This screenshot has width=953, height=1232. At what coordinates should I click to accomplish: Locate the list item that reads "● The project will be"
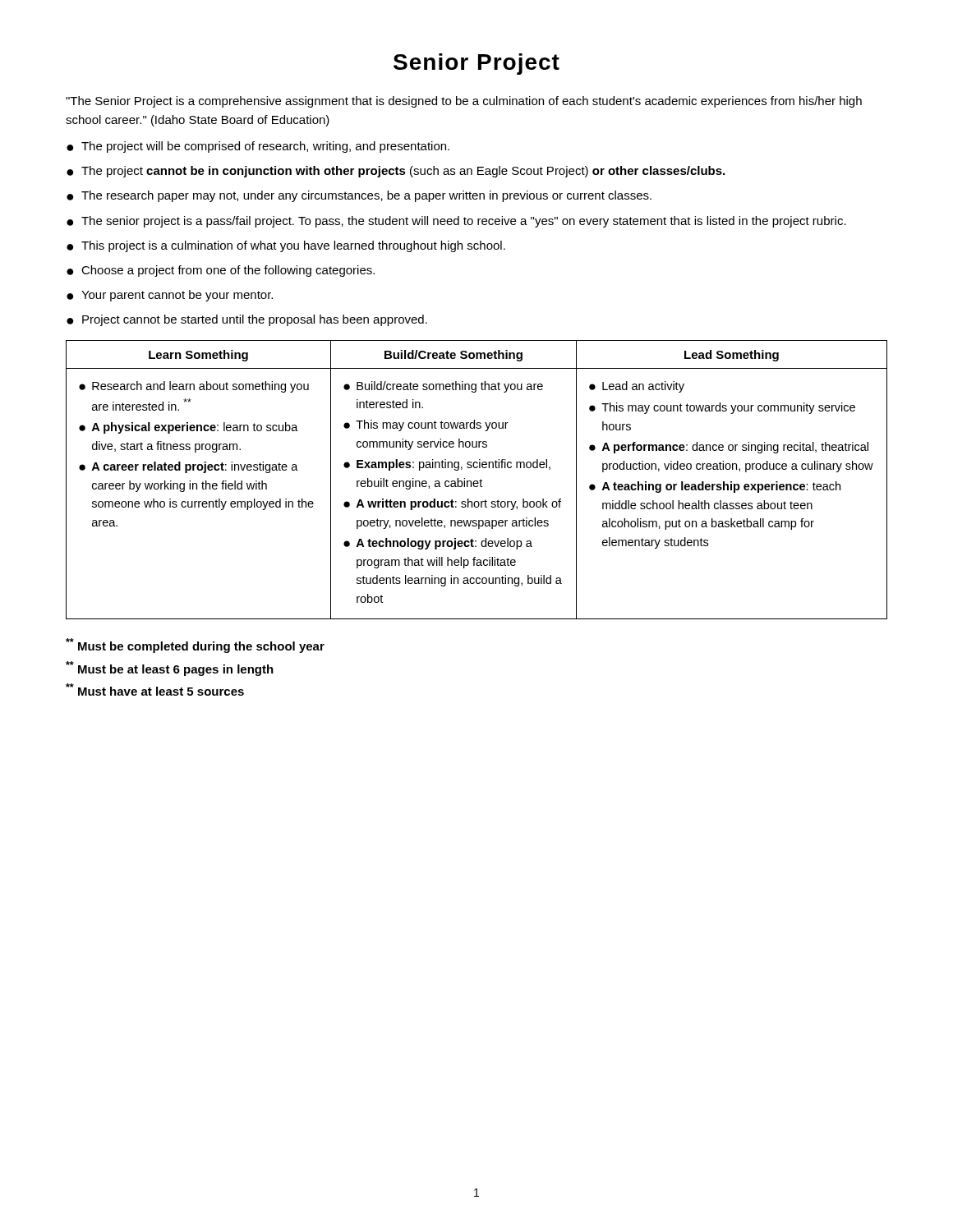coord(258,147)
